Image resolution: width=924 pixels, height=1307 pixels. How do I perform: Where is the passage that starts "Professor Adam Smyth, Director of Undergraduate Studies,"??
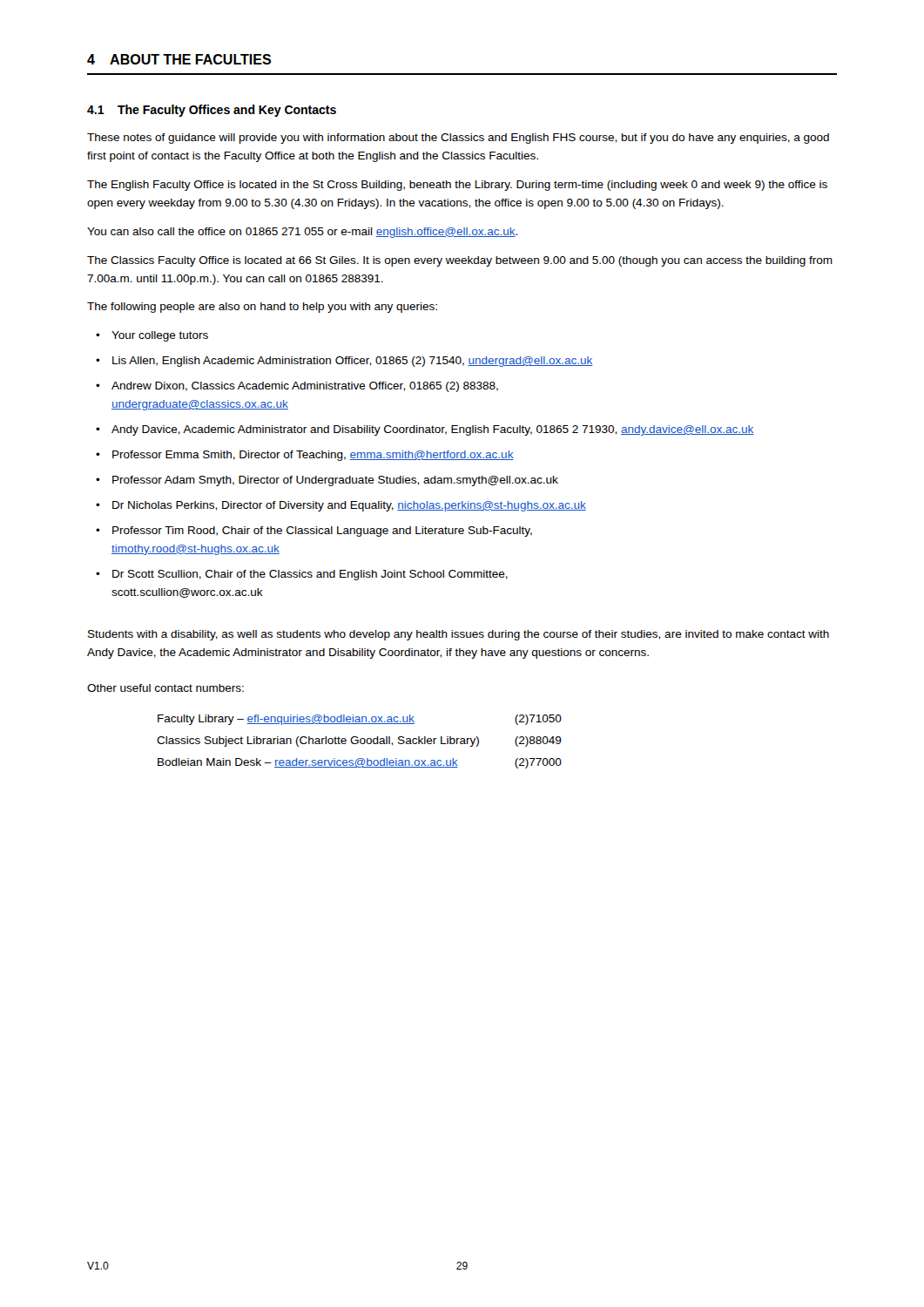coord(335,480)
